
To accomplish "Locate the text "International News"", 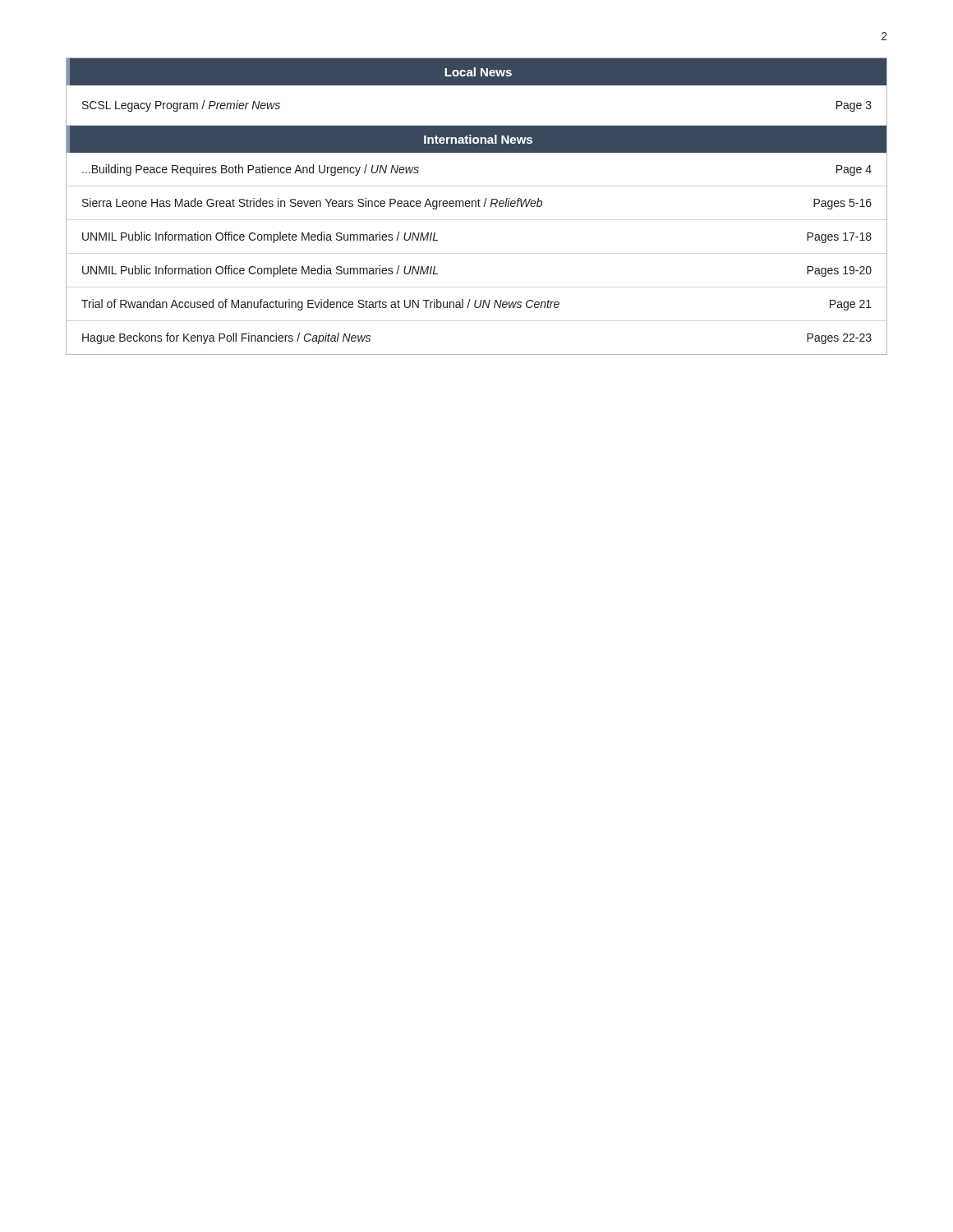I will click(478, 139).
